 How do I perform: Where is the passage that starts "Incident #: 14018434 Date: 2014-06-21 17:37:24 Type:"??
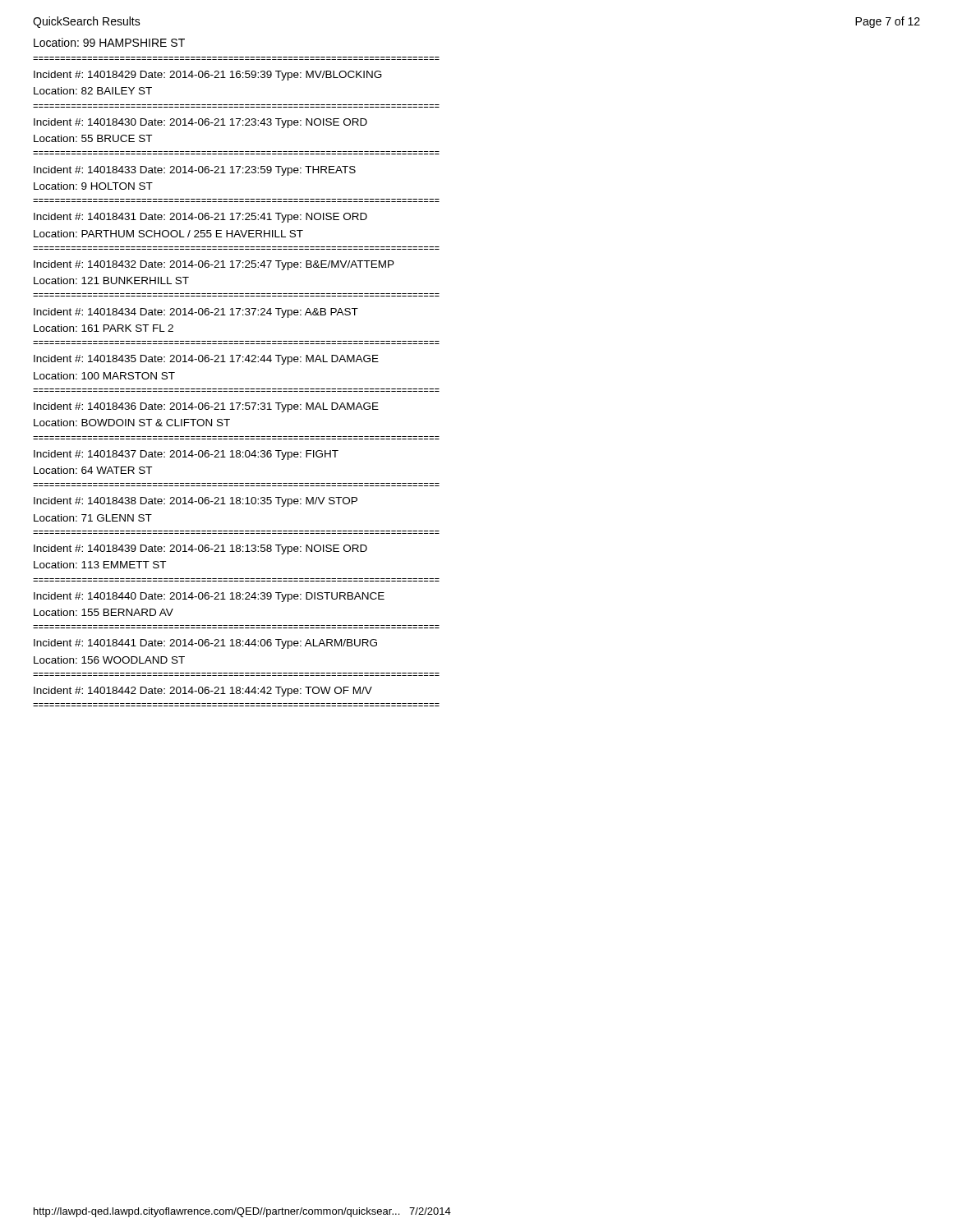pos(196,313)
